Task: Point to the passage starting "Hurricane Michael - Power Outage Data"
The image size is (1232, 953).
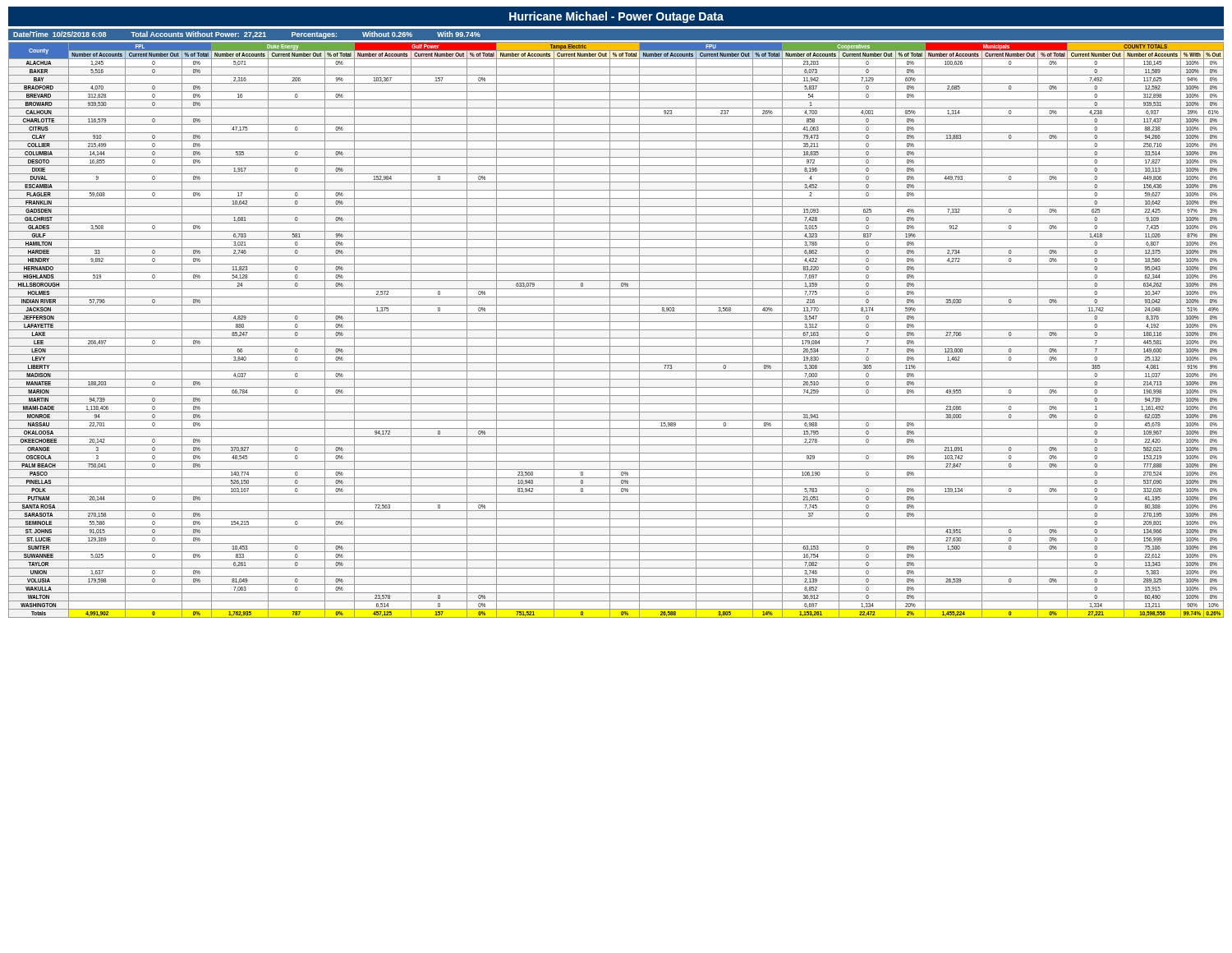Action: 616,16
